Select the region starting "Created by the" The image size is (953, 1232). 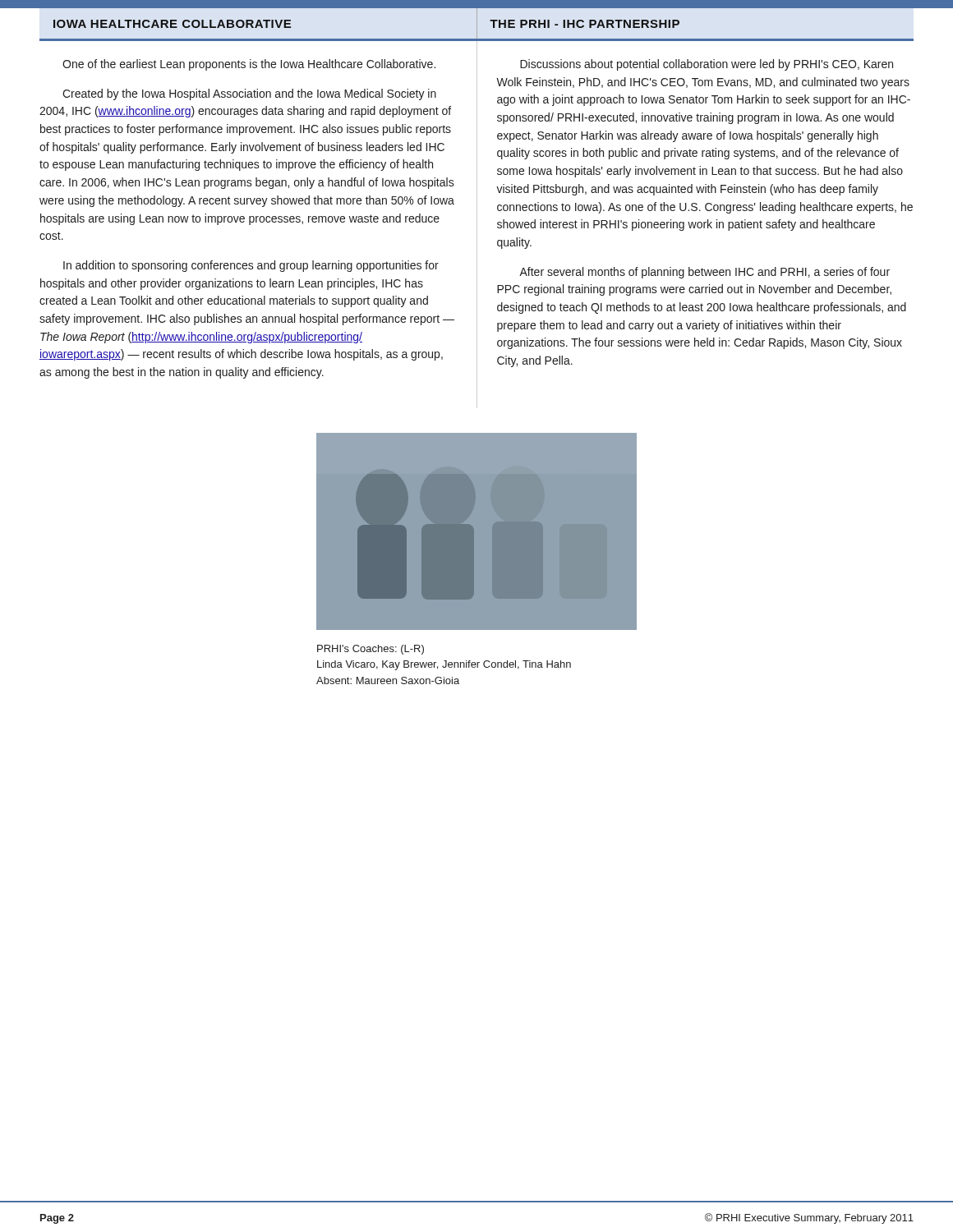click(248, 165)
